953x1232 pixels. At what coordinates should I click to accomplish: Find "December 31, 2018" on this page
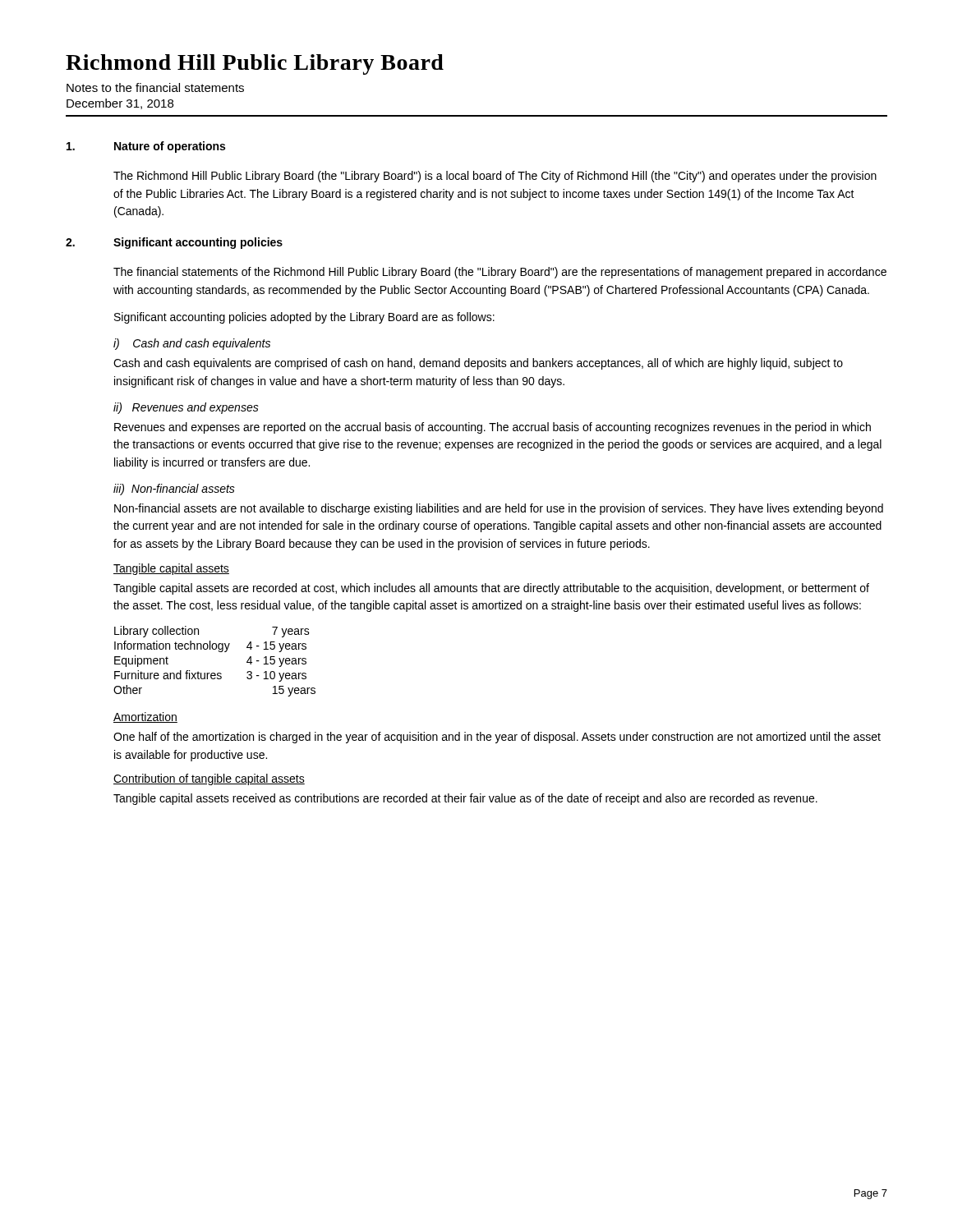tap(120, 103)
